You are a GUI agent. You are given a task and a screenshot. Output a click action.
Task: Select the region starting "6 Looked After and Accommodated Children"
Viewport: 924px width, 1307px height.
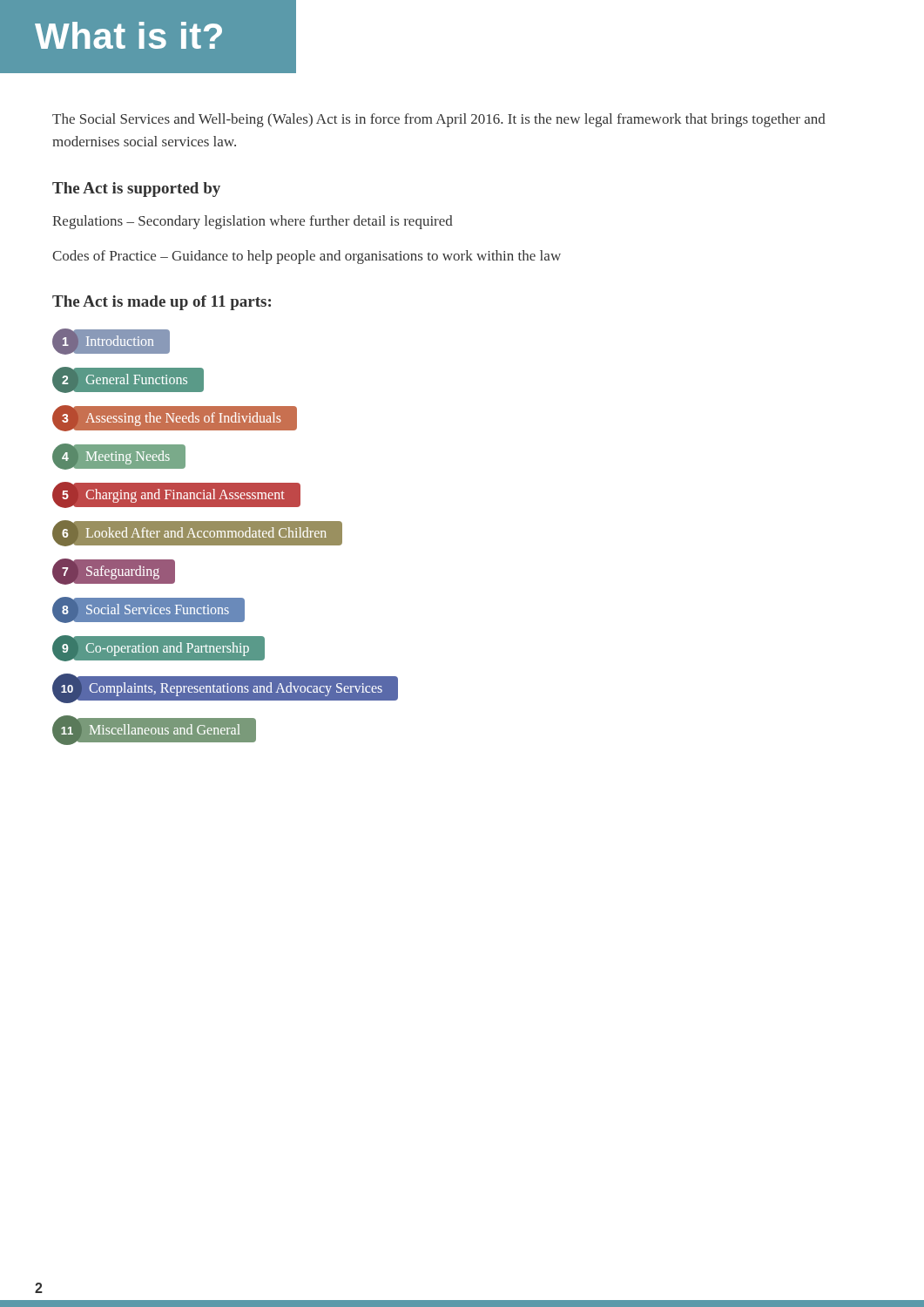tap(197, 534)
